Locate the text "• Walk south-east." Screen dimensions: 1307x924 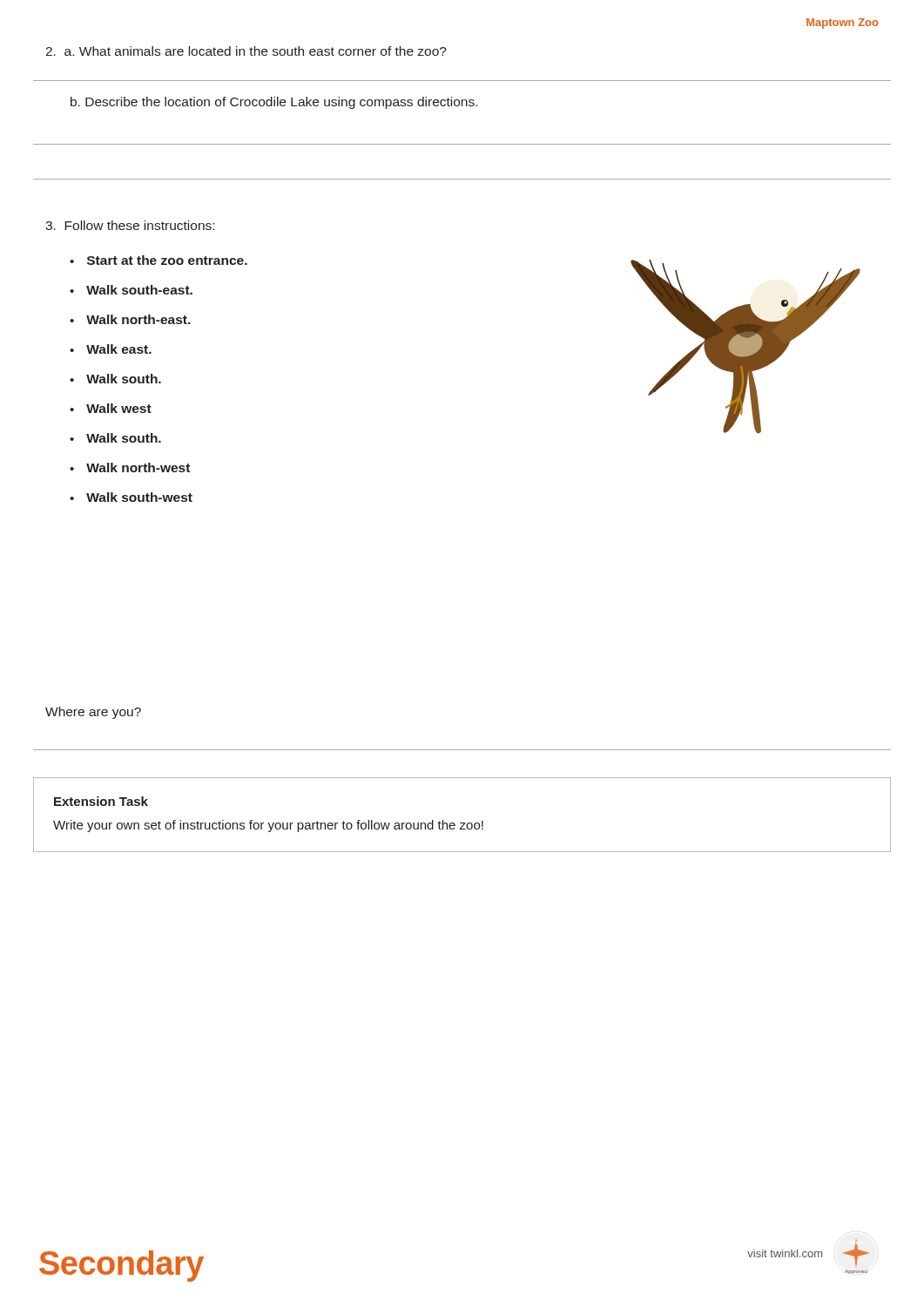click(131, 290)
